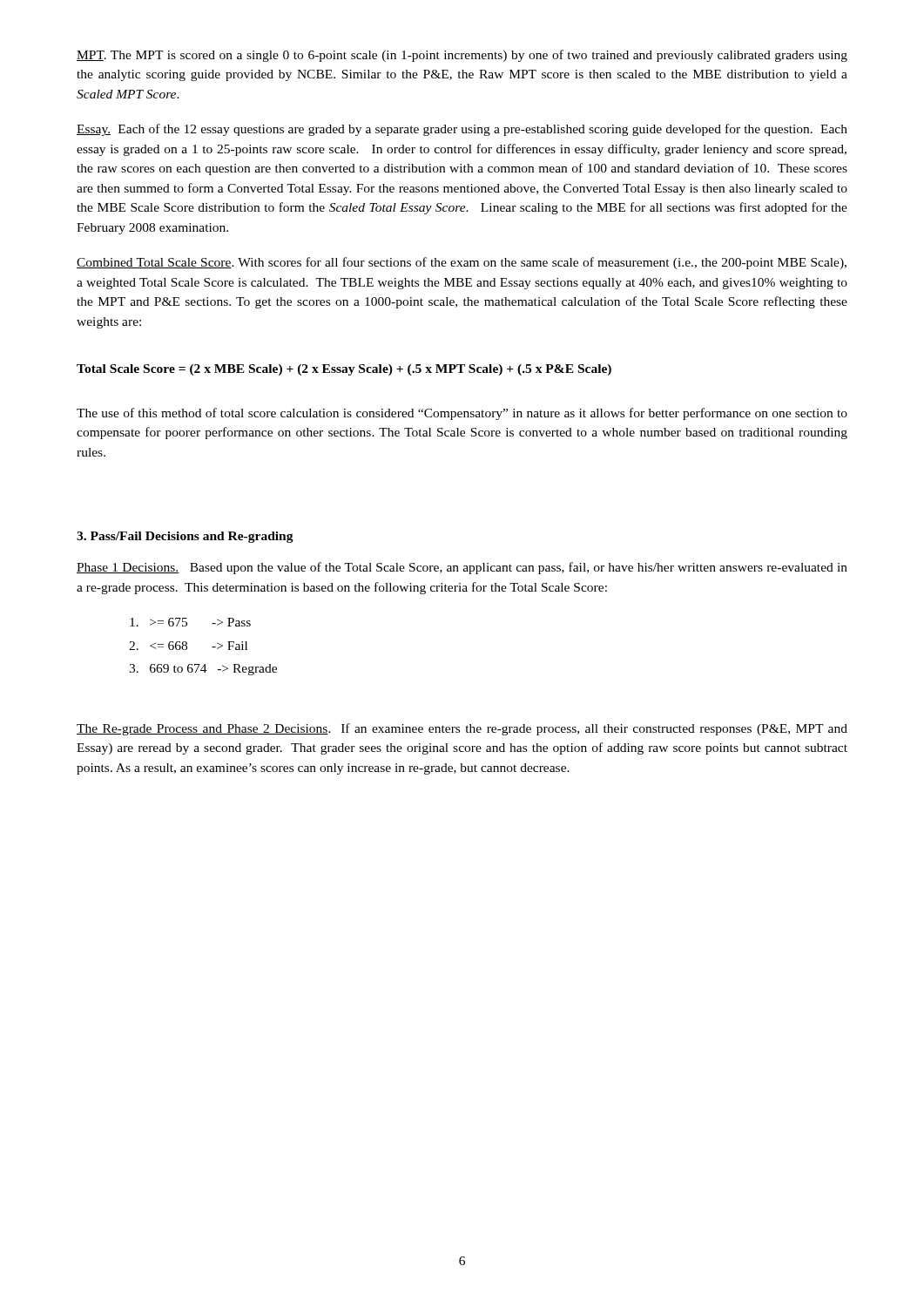Click on the list item that says "3. 669 to 674 -> Regrade"
Image resolution: width=924 pixels, height=1307 pixels.
203,668
